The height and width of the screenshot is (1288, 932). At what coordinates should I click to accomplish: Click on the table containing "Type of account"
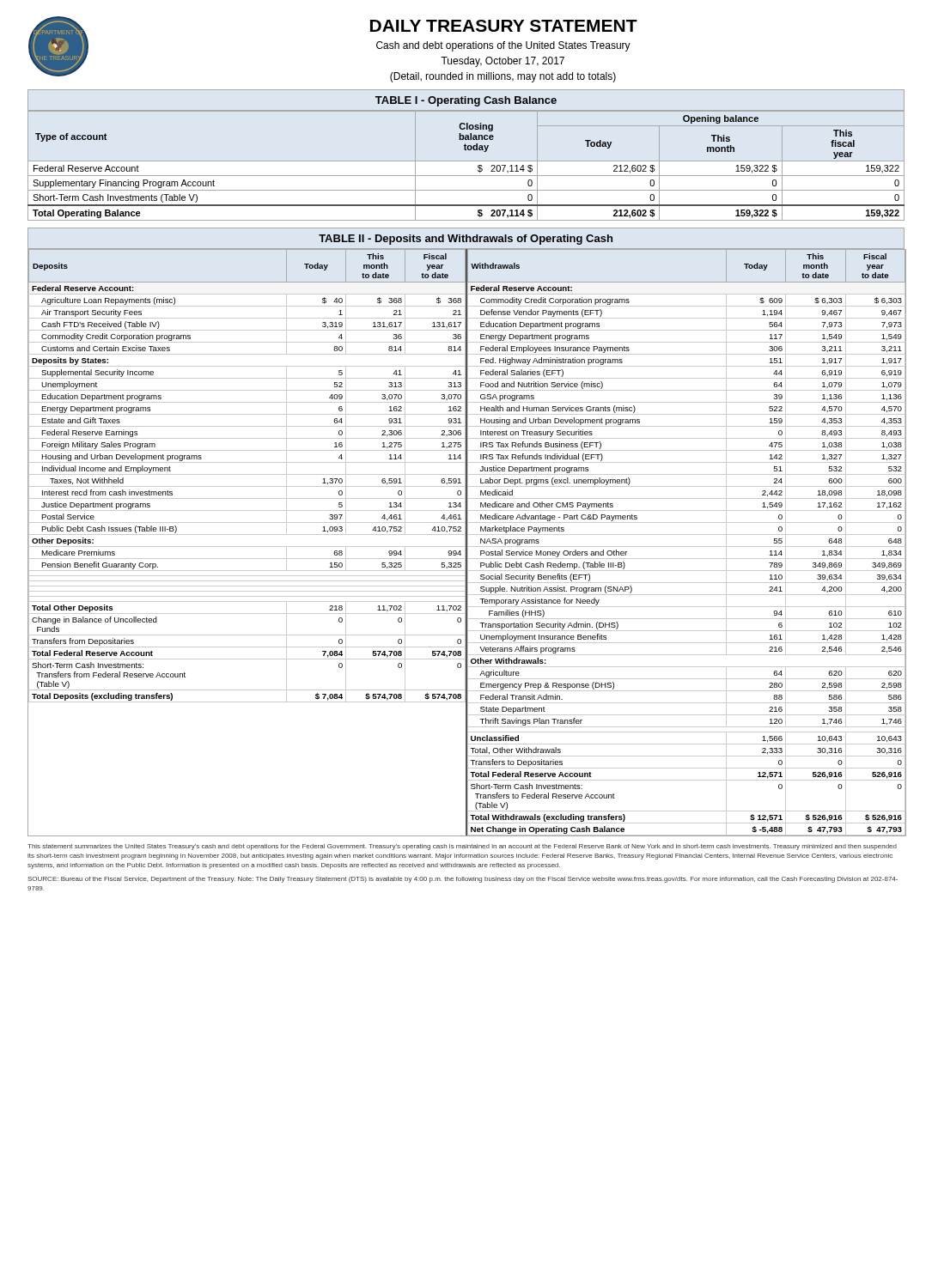click(x=466, y=166)
